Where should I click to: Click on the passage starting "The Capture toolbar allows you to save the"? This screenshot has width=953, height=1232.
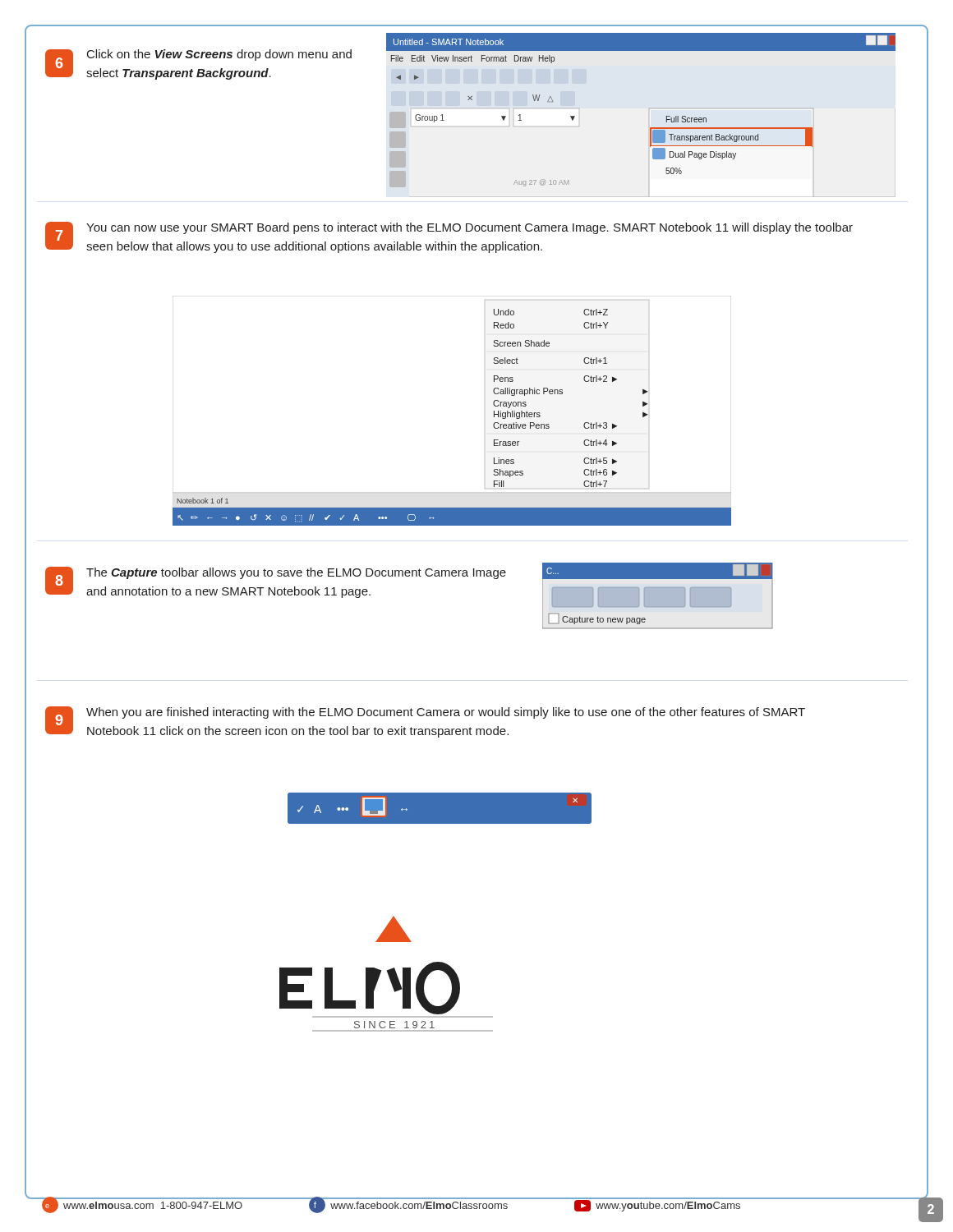tap(296, 582)
